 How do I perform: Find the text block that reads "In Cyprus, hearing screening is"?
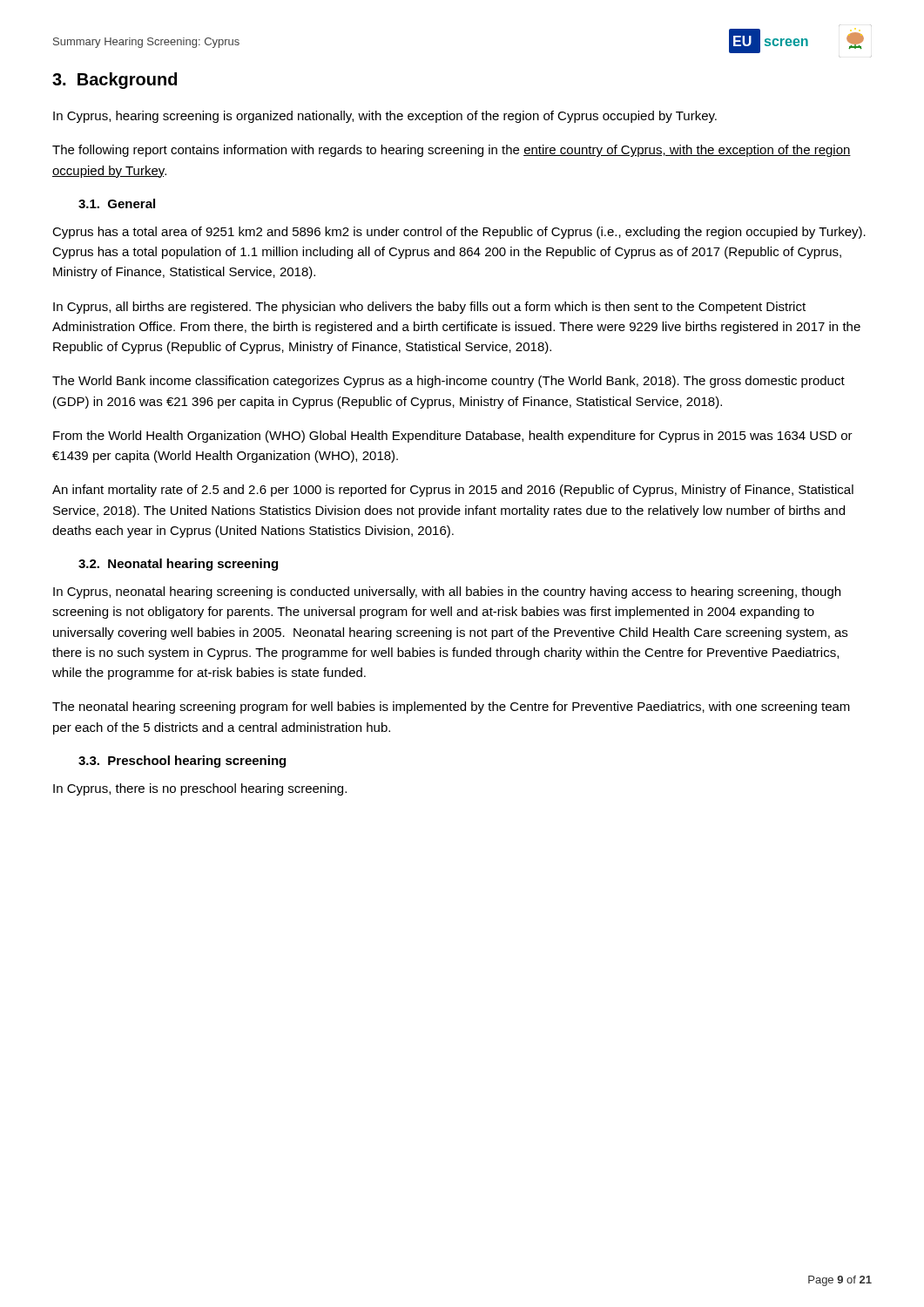point(385,115)
